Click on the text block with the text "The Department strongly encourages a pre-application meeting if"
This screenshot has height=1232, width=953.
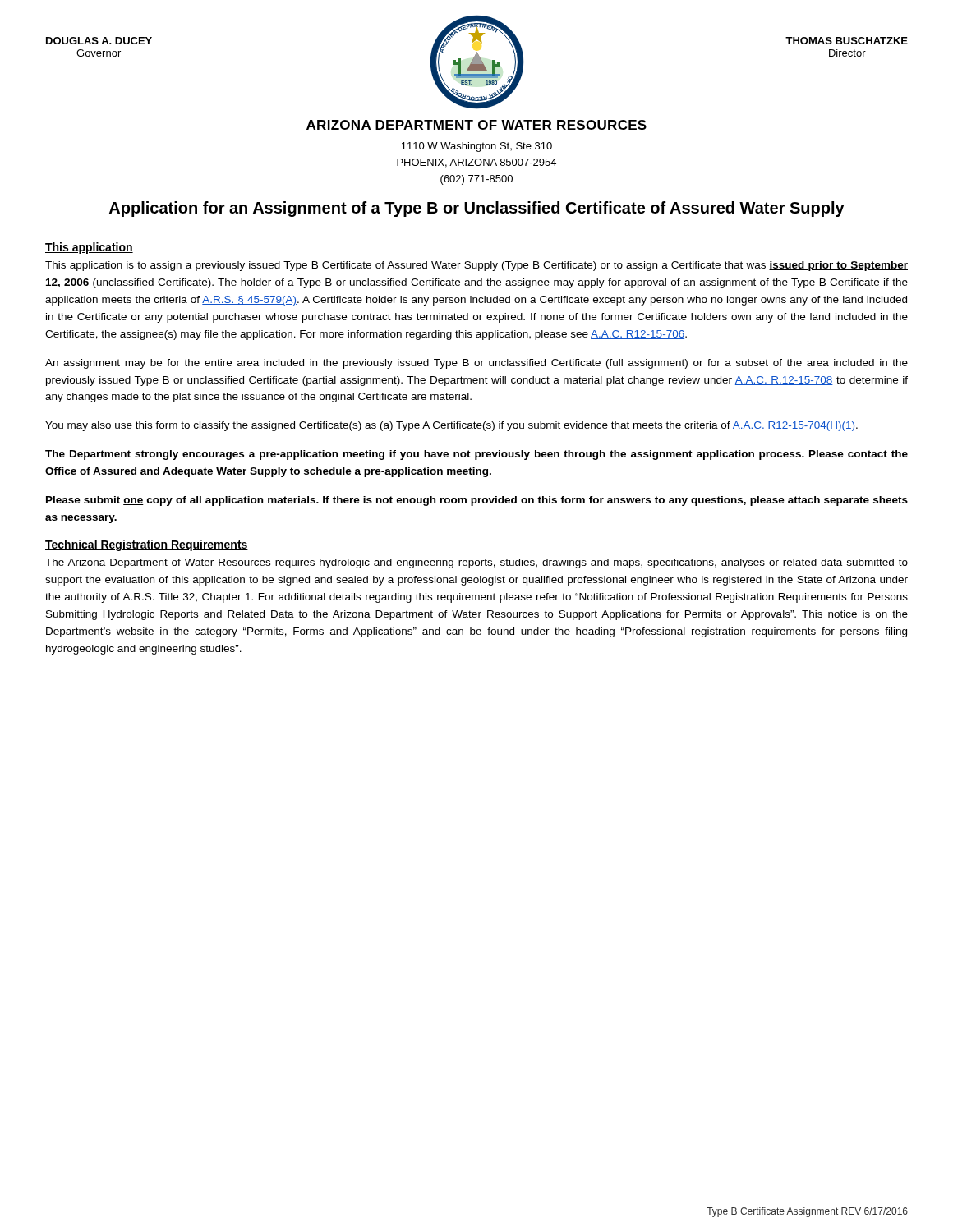476,463
